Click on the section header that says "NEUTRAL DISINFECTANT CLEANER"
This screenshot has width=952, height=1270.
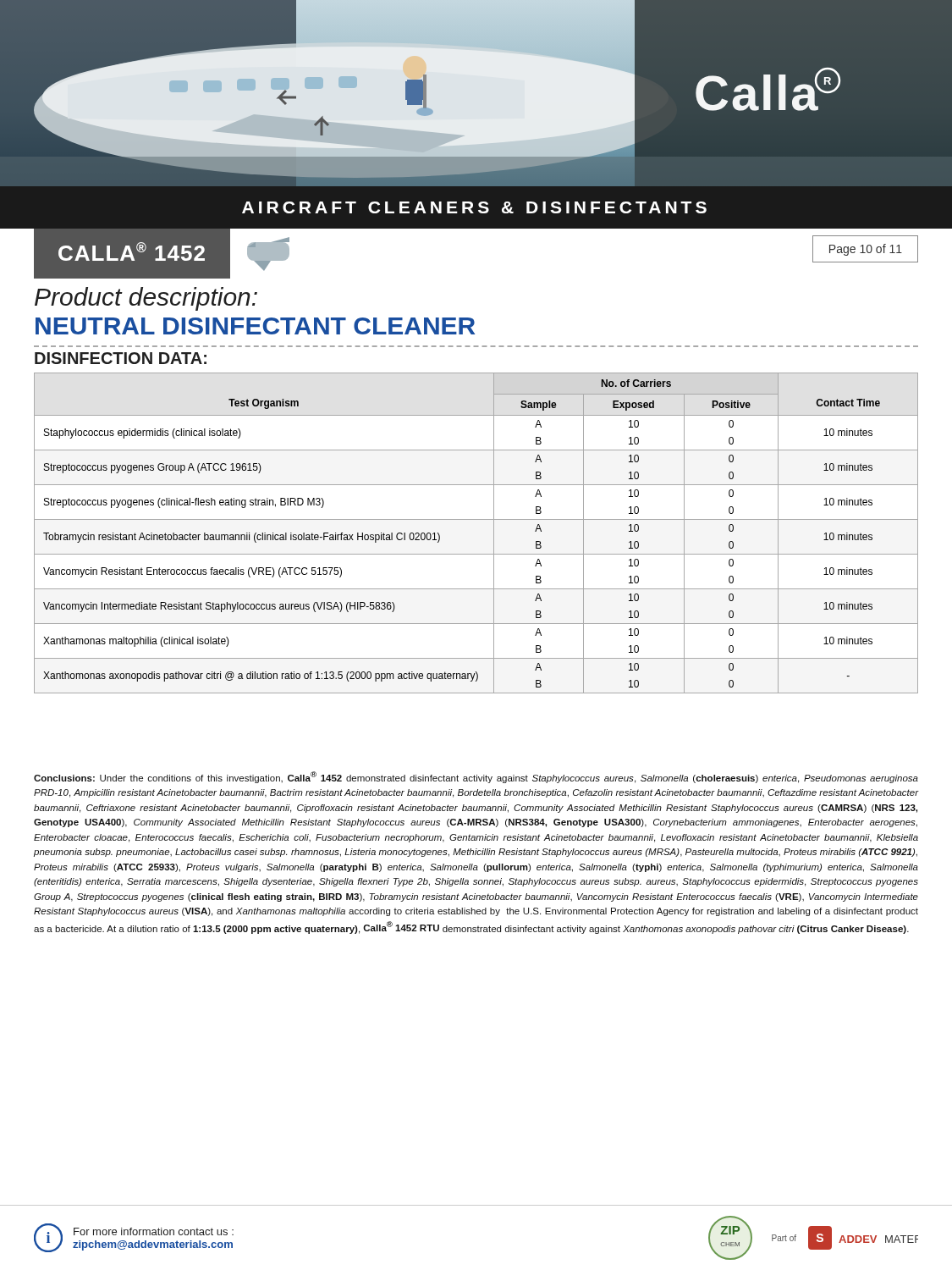[255, 326]
